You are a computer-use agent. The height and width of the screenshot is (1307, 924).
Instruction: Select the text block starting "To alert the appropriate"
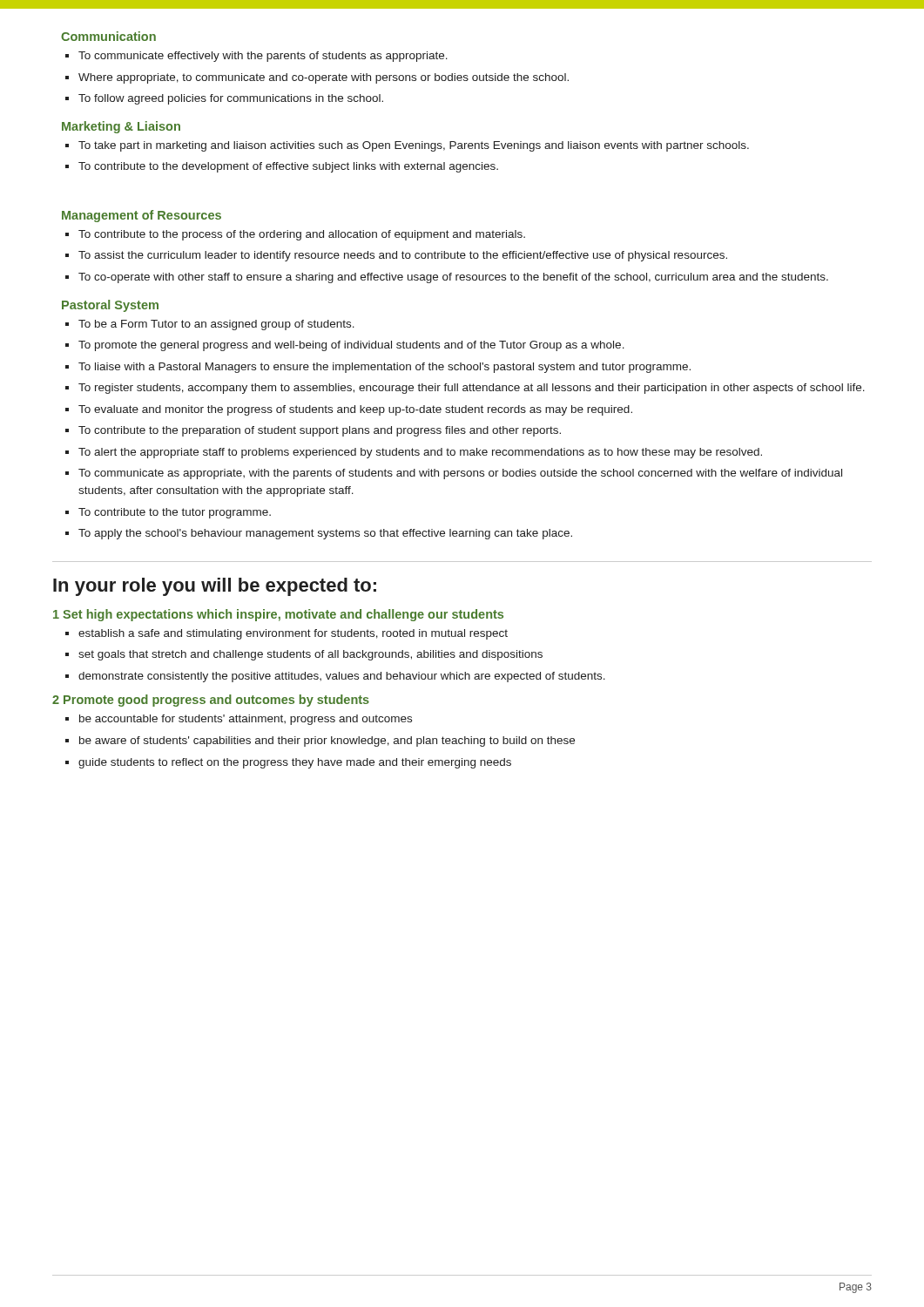(462, 452)
